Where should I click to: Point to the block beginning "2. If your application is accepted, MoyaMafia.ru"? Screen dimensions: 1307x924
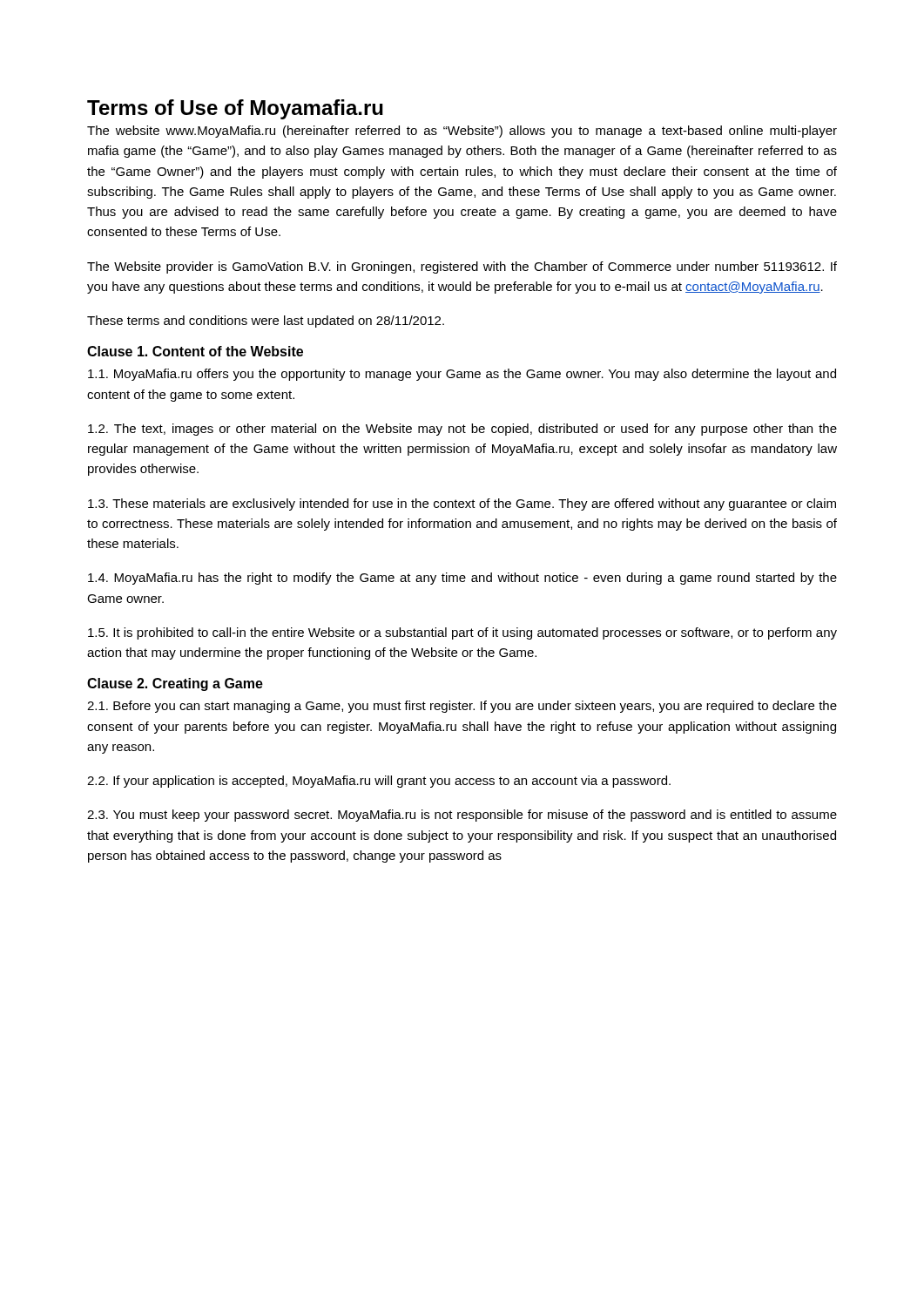click(379, 780)
